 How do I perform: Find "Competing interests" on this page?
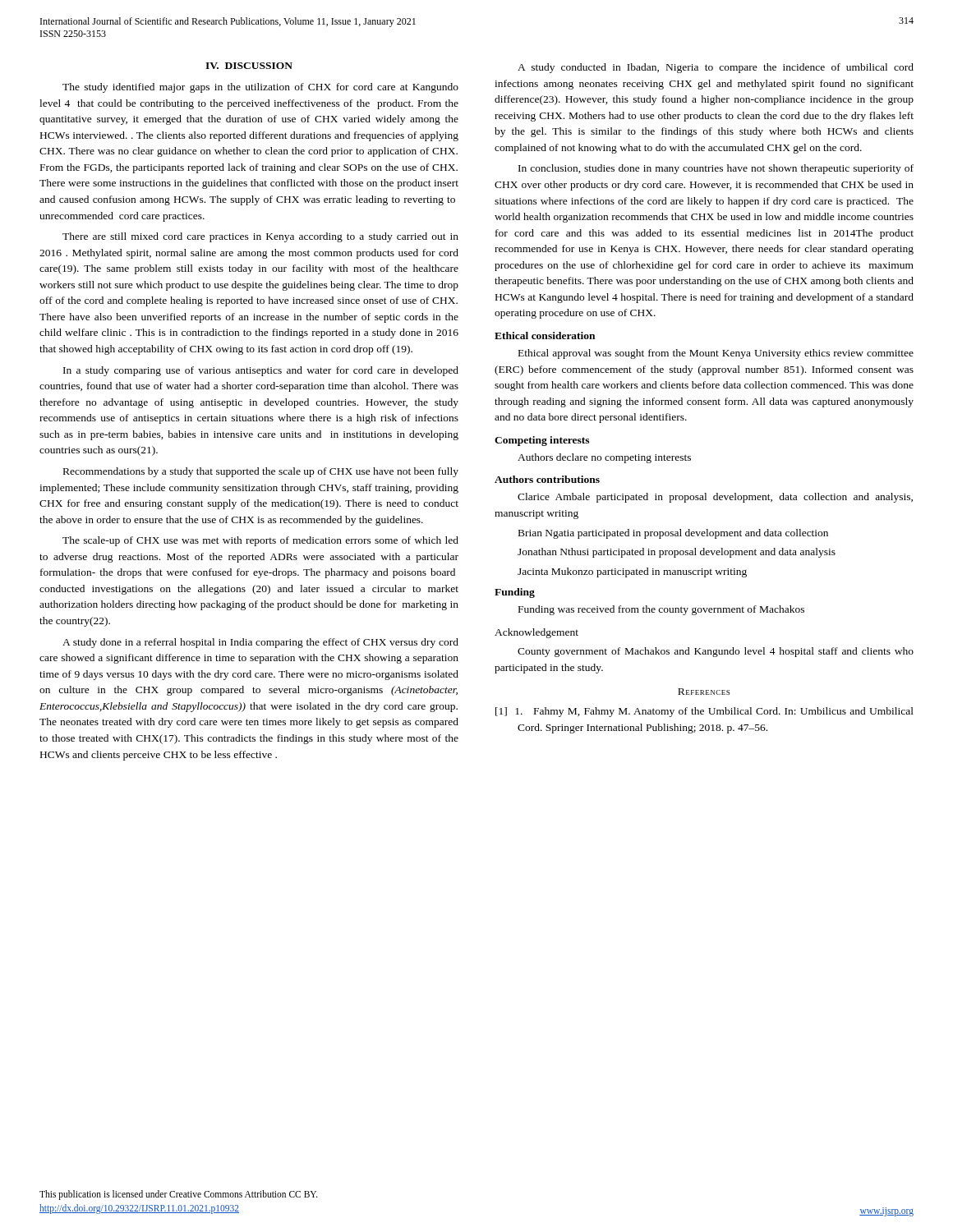point(542,440)
